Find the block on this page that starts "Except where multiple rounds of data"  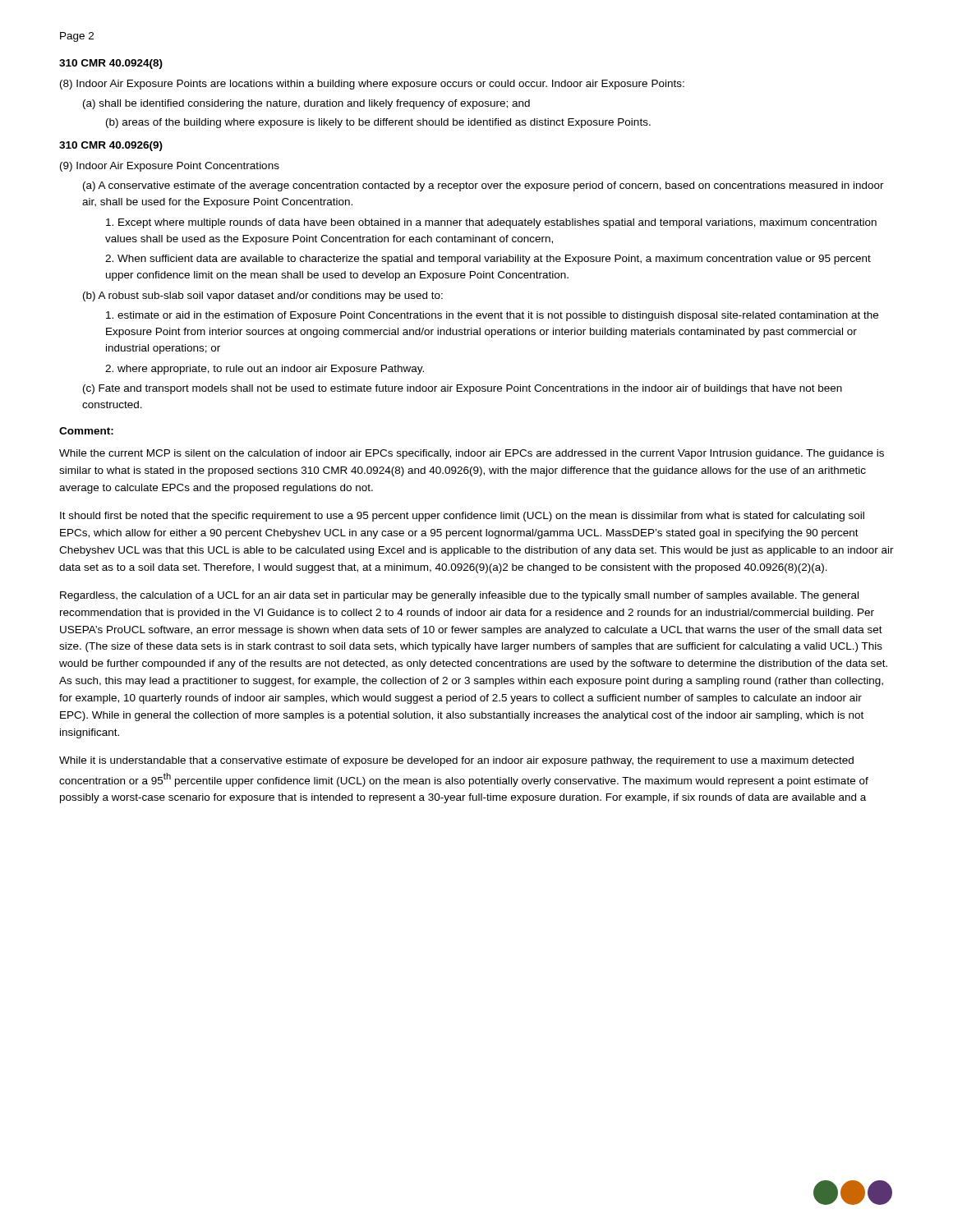(491, 230)
